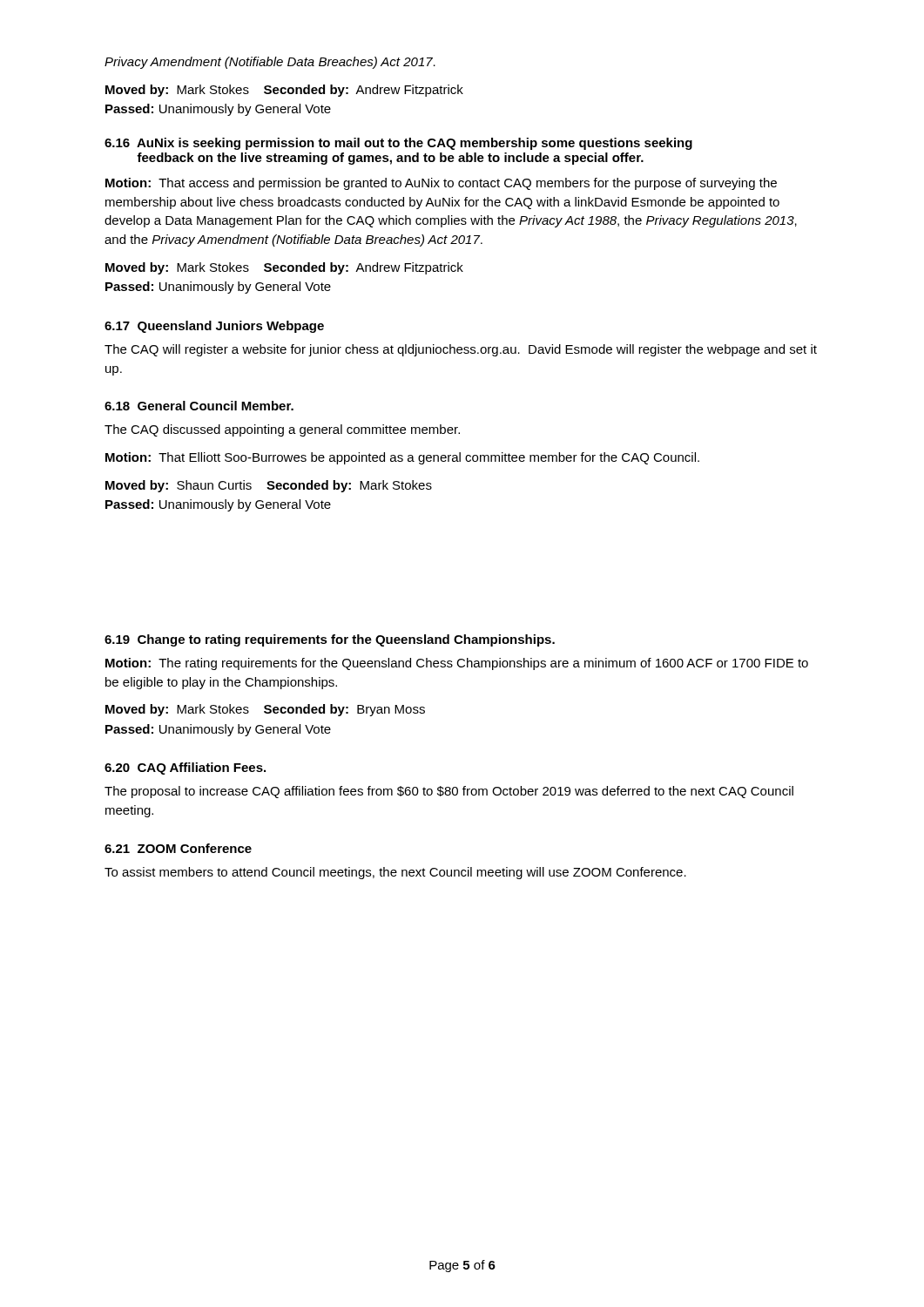
Task: Find the section header on this page that starts "6.19 Change to rating requirements"
Action: [330, 639]
